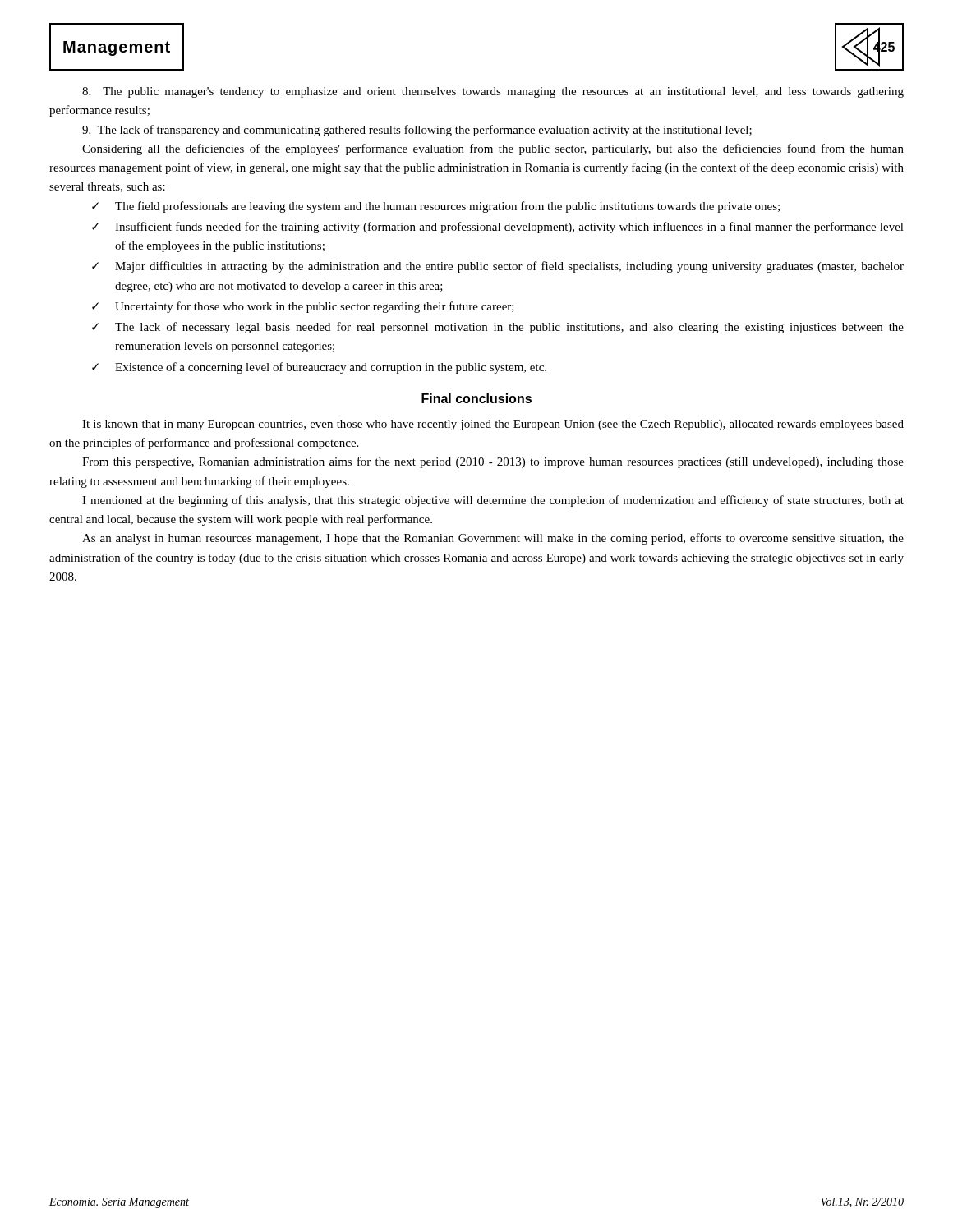
Task: Point to the passage starting "I mentioned at the beginning"
Action: [x=476, y=510]
